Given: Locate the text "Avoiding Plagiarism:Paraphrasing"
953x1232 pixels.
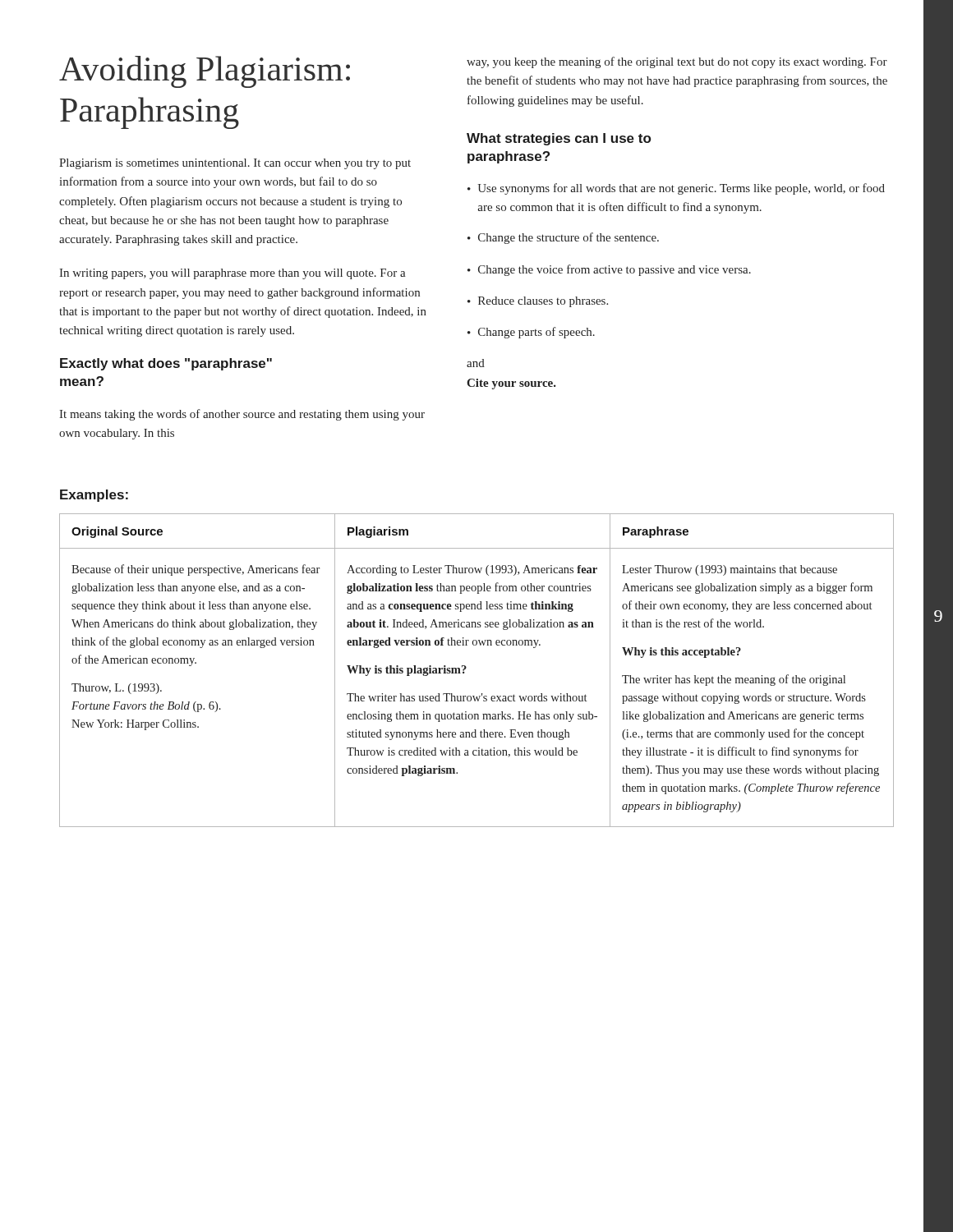Looking at the screenshot, I should point(243,90).
